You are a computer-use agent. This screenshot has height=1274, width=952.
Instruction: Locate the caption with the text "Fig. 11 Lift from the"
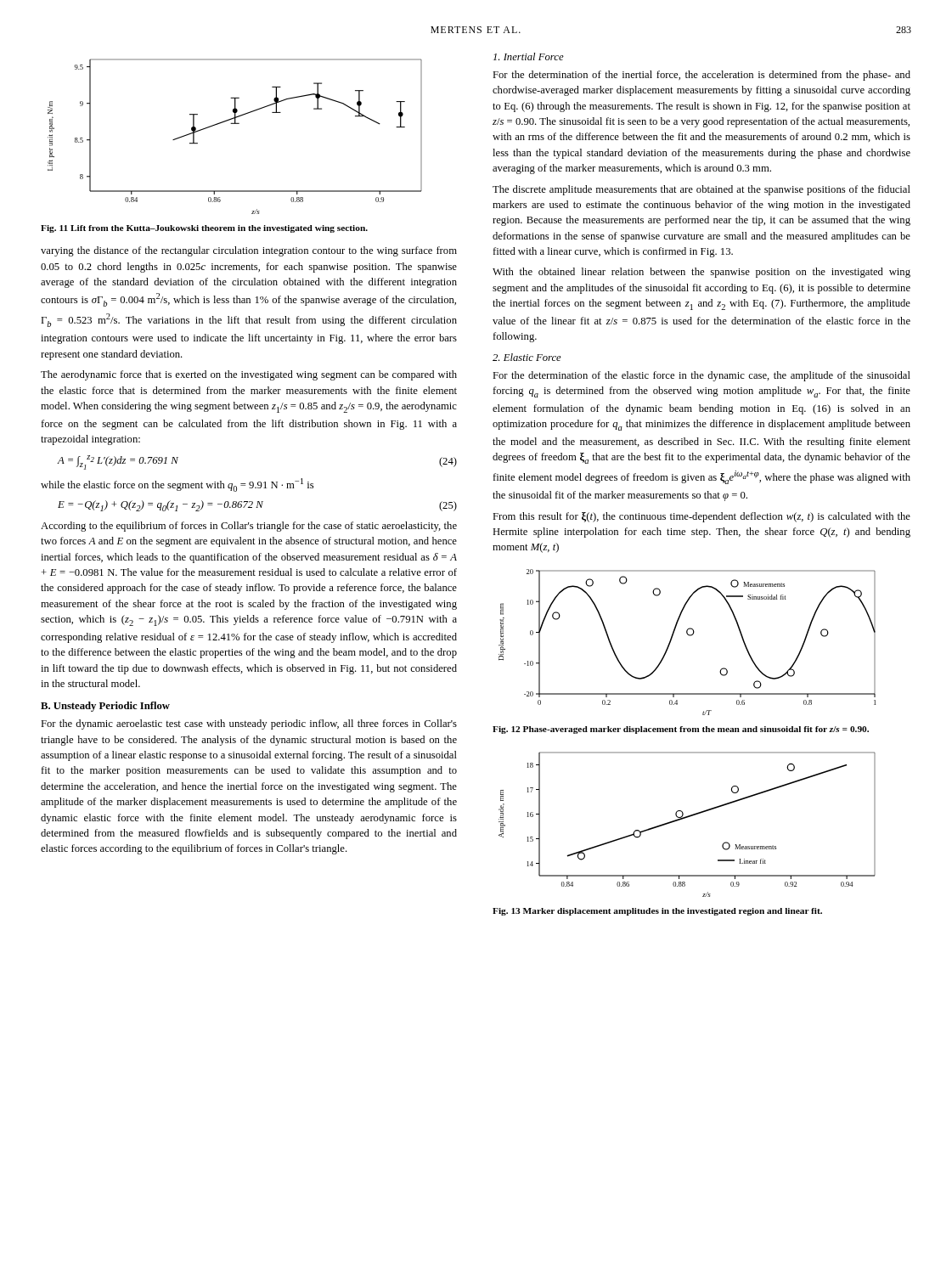(x=204, y=228)
